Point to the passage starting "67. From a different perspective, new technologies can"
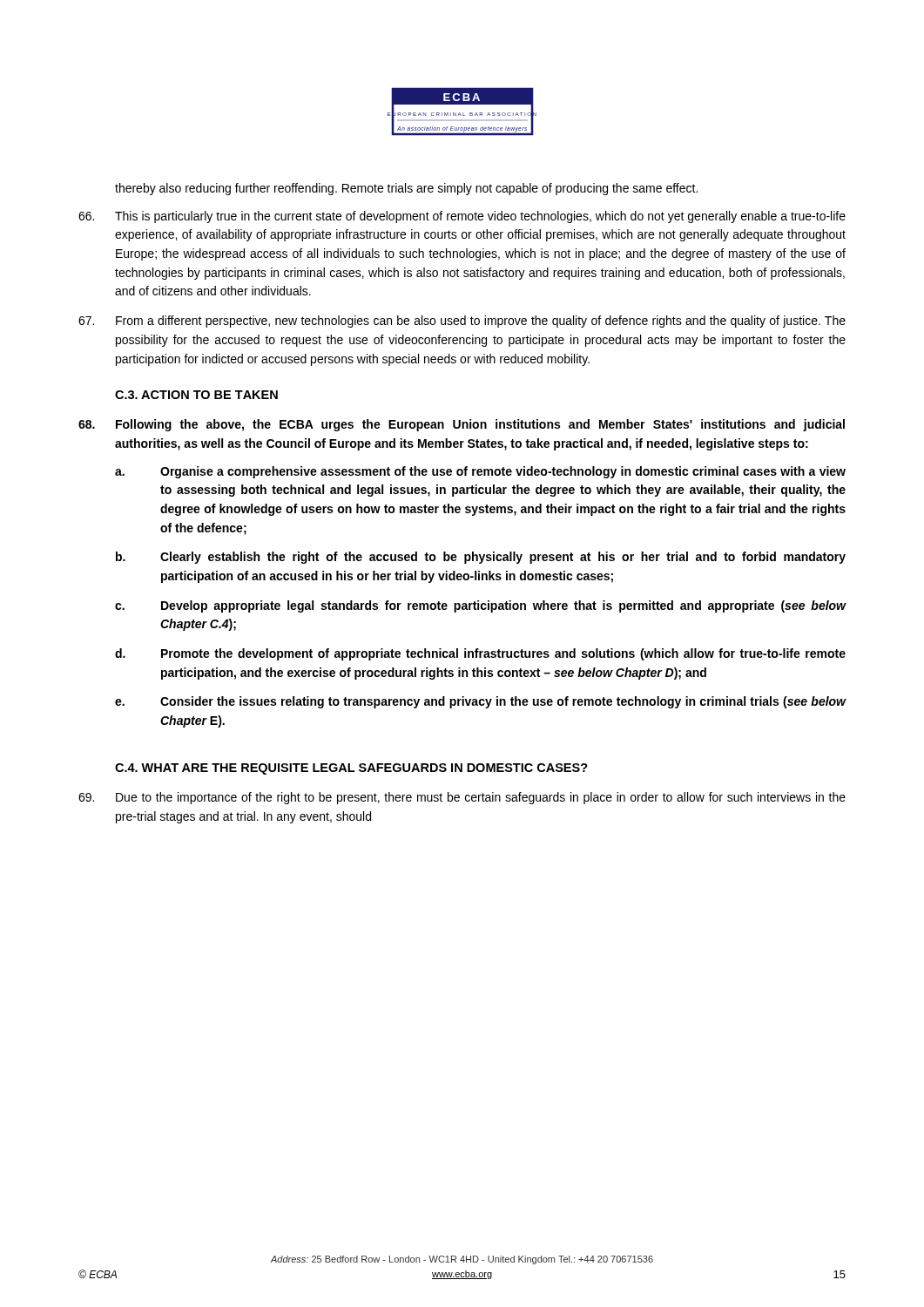Image resolution: width=924 pixels, height=1307 pixels. pyautogui.click(x=462, y=340)
